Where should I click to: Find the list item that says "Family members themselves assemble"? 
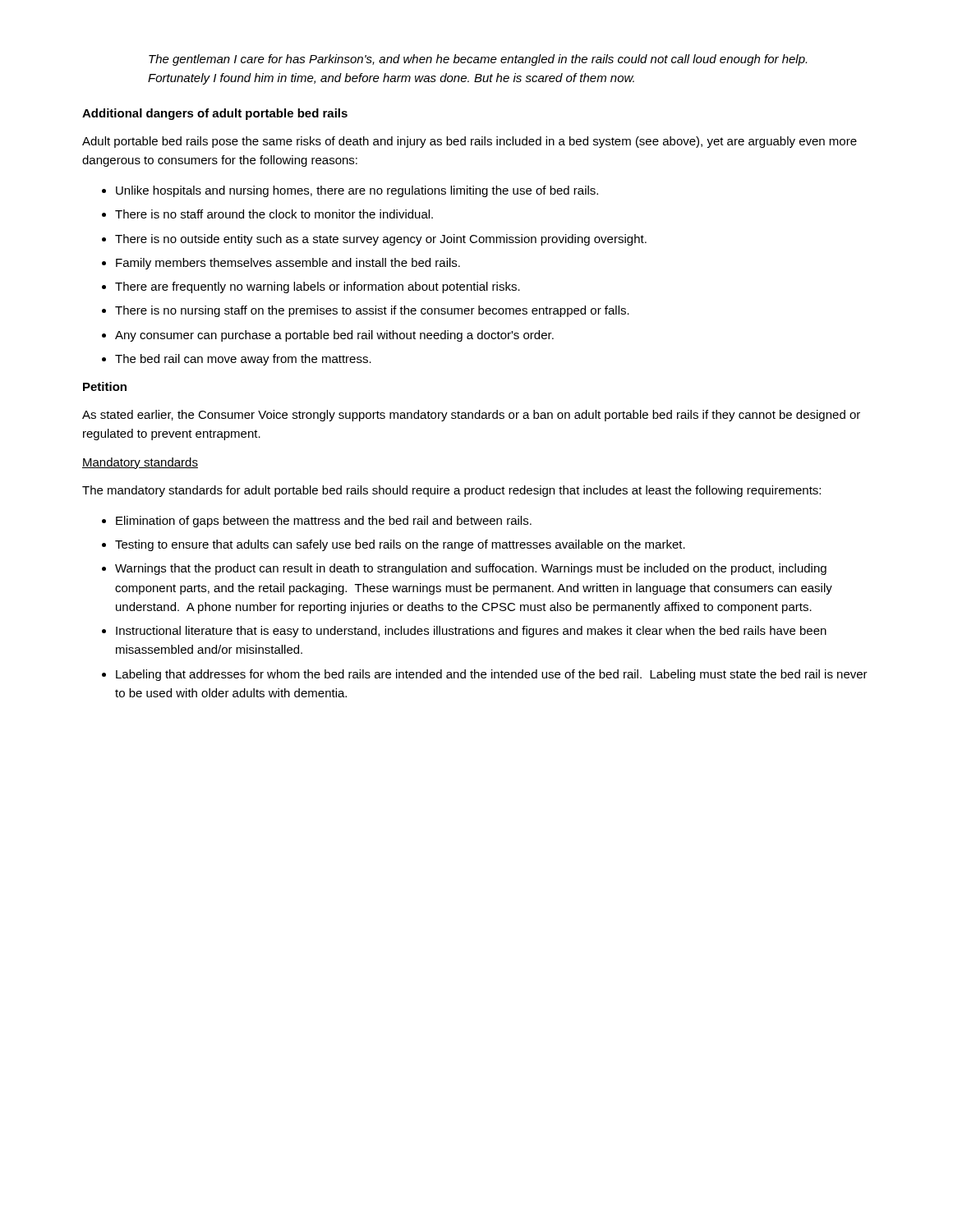click(x=288, y=262)
